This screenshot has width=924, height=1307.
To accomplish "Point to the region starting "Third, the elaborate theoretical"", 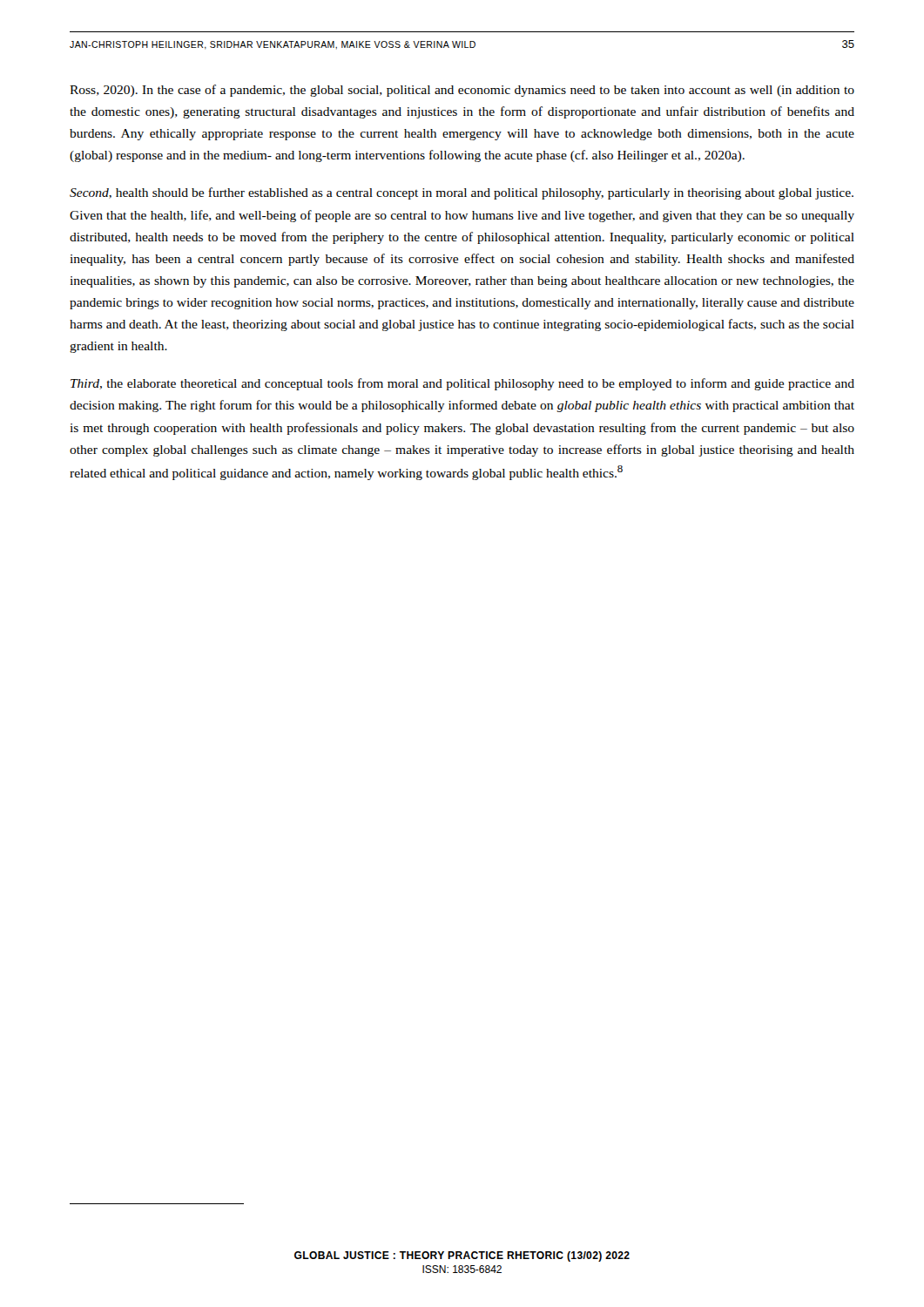I will pos(462,428).
